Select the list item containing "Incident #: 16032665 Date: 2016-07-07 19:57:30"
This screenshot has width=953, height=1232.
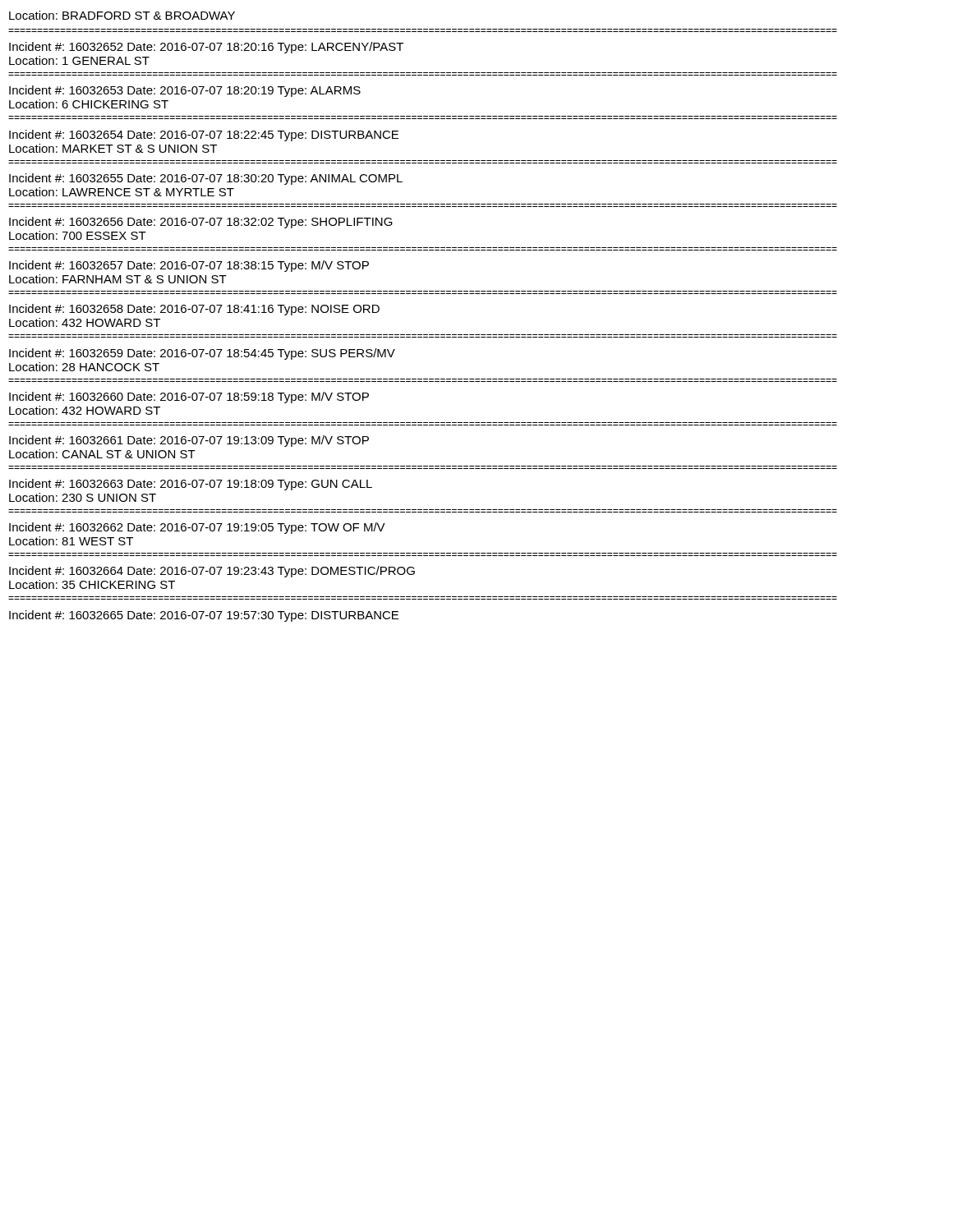204,616
